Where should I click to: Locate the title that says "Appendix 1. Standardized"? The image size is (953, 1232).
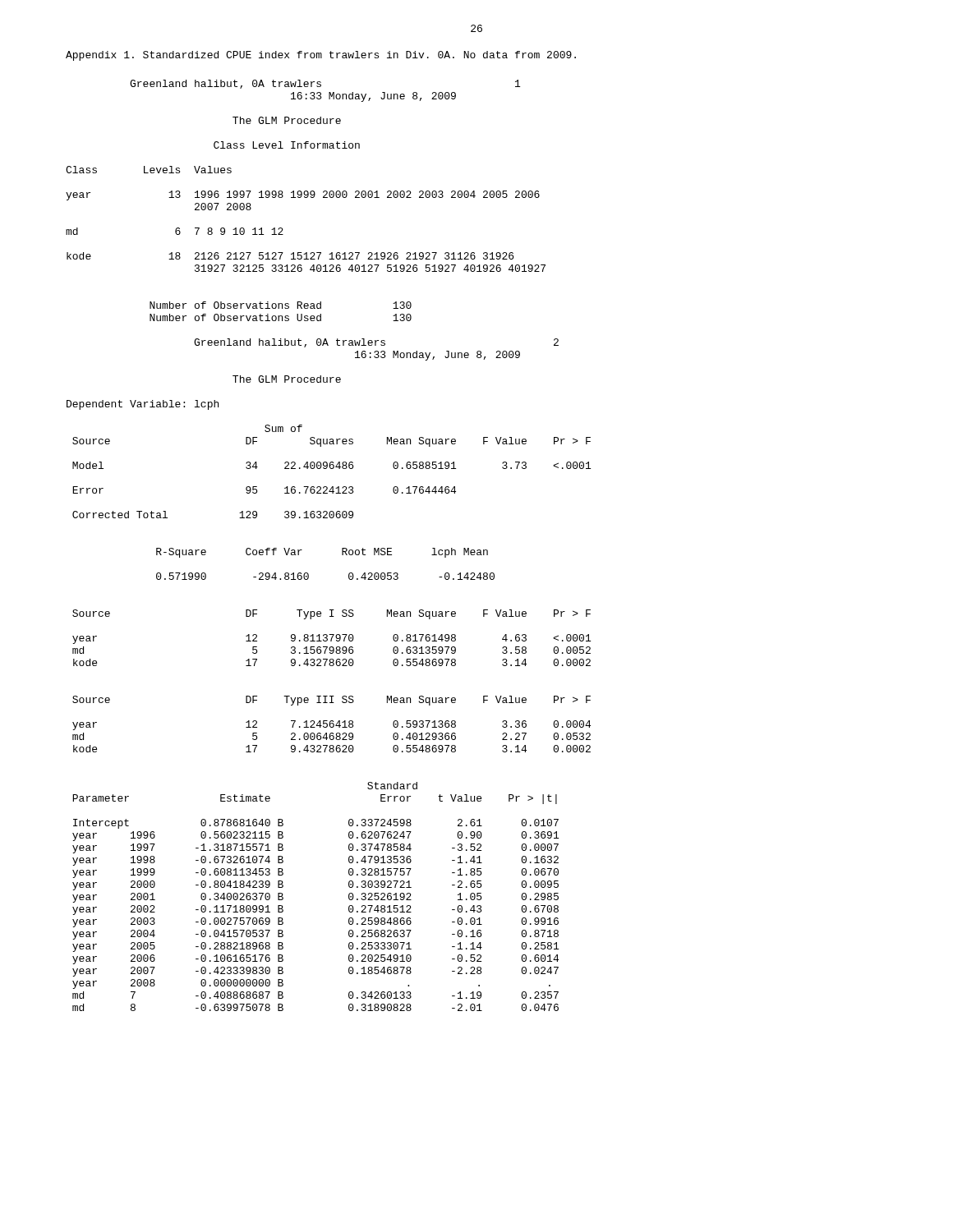point(435,55)
